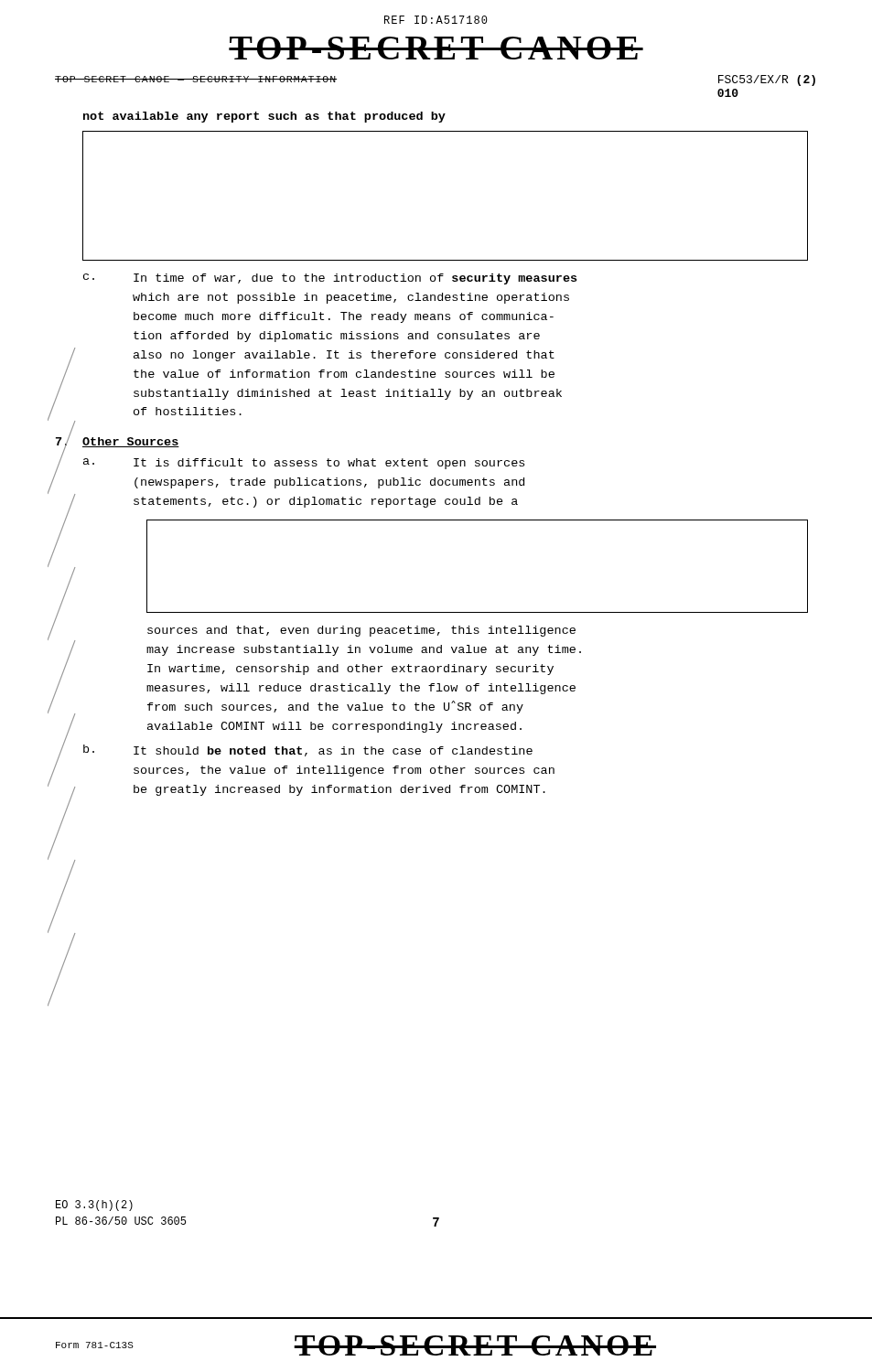This screenshot has width=872, height=1372.
Task: Select the text starting "EO 3.3(h)(2) PL 86-36/50 USC 3605"
Action: (121, 1214)
